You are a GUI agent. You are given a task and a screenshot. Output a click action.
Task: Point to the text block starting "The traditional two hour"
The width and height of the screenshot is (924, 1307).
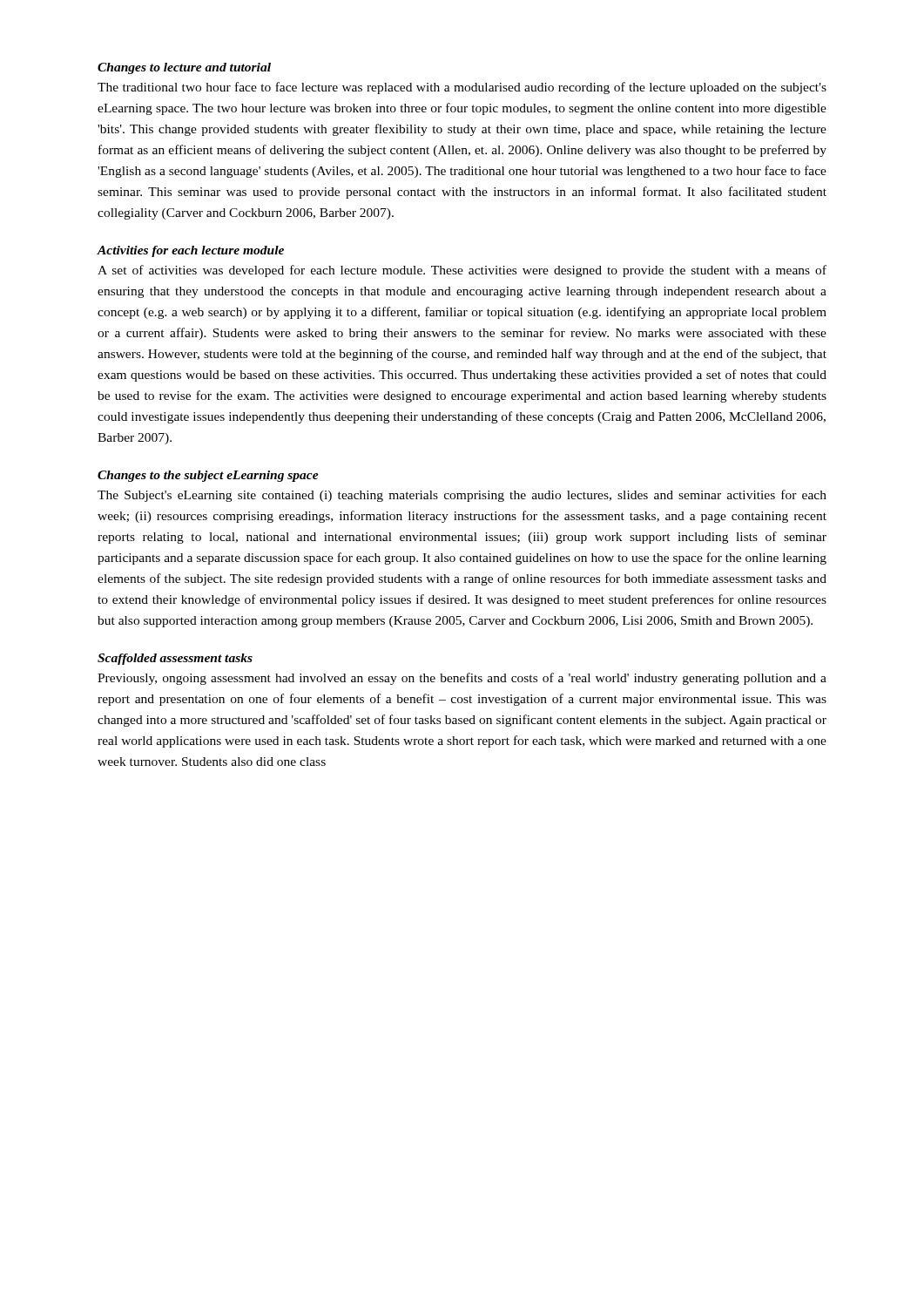pos(462,150)
